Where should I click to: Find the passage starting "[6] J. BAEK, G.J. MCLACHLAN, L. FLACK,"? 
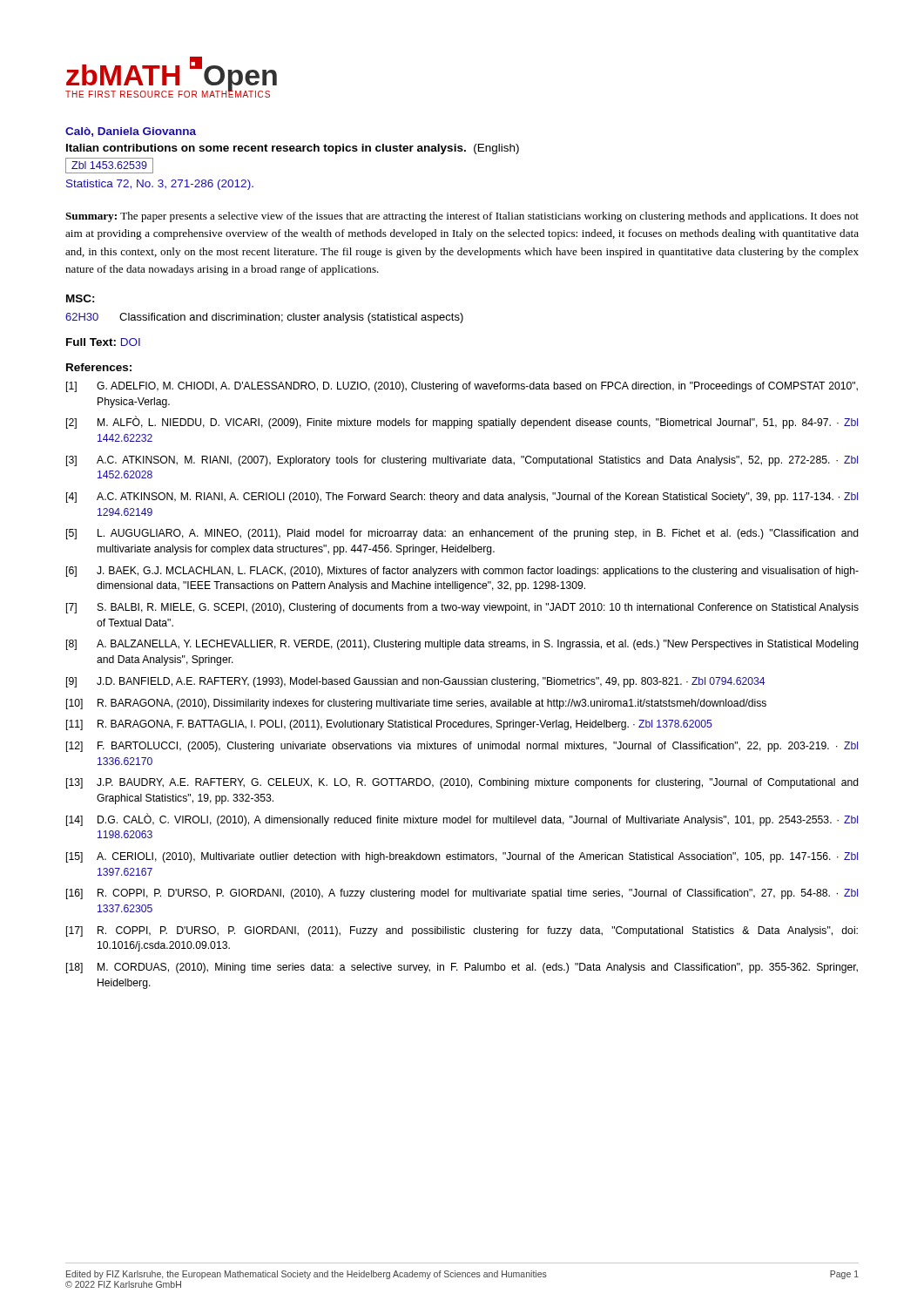(462, 579)
